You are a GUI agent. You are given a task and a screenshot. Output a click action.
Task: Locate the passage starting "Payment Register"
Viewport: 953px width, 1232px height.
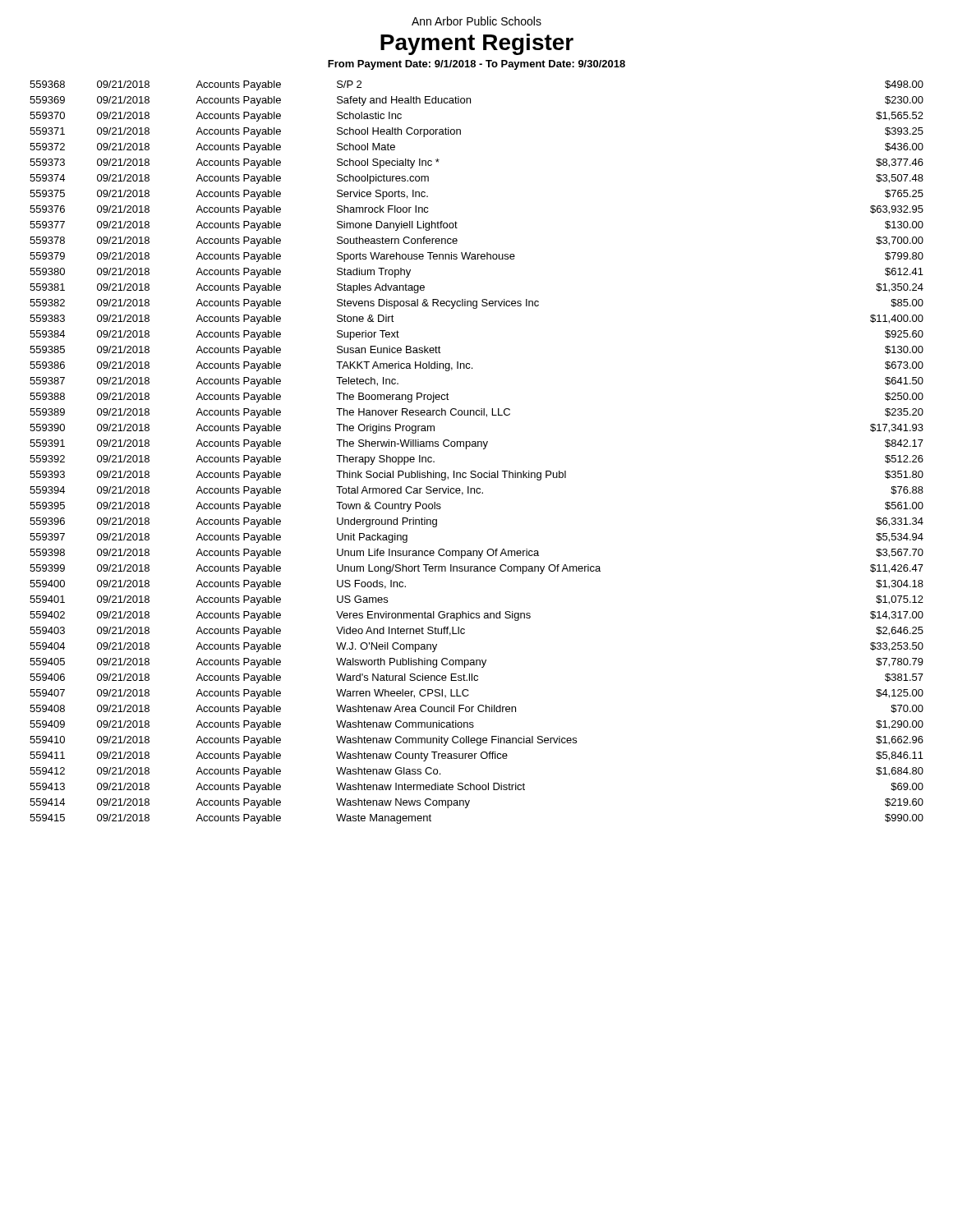coord(476,42)
